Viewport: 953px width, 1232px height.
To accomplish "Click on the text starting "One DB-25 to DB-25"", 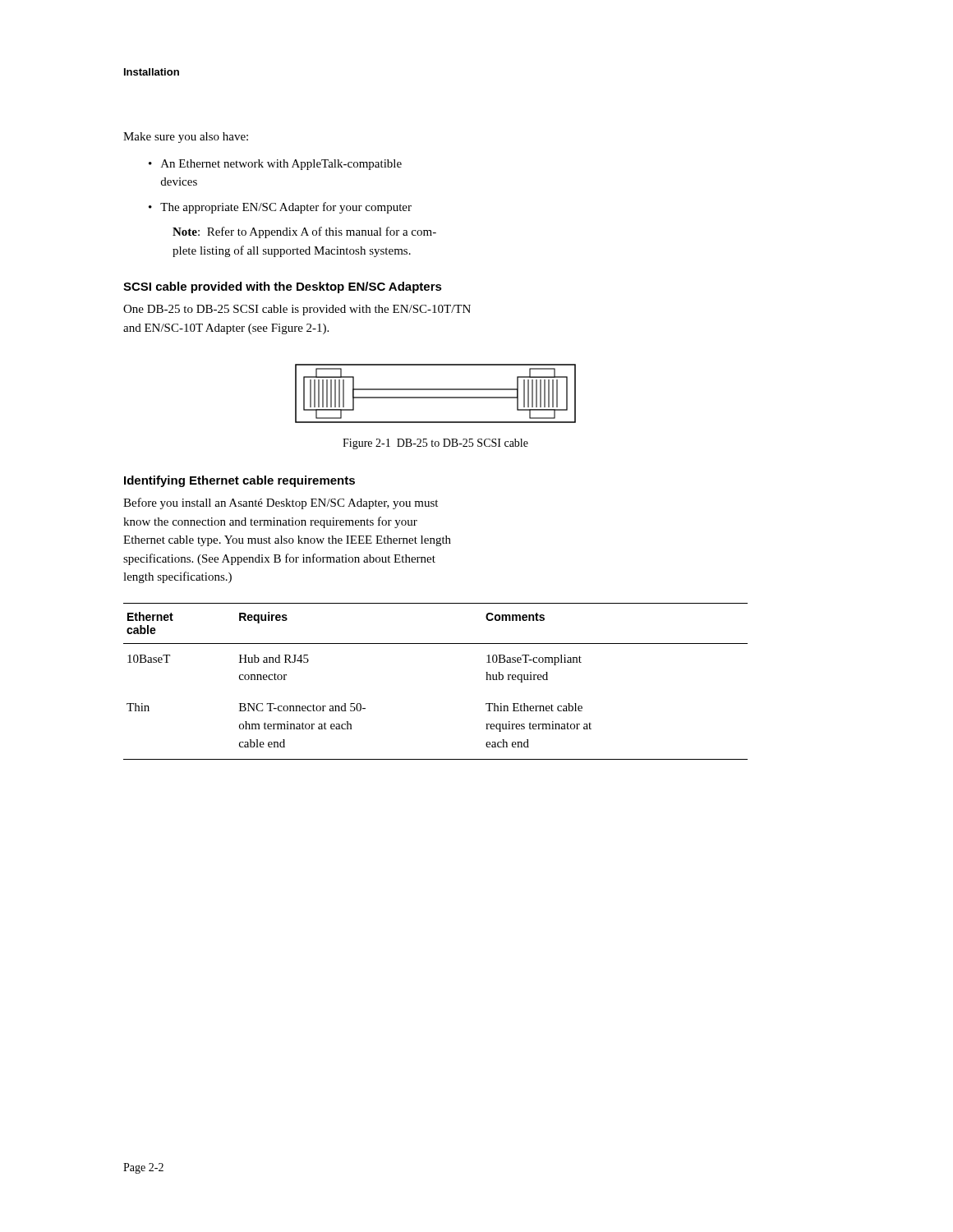I will tap(297, 318).
